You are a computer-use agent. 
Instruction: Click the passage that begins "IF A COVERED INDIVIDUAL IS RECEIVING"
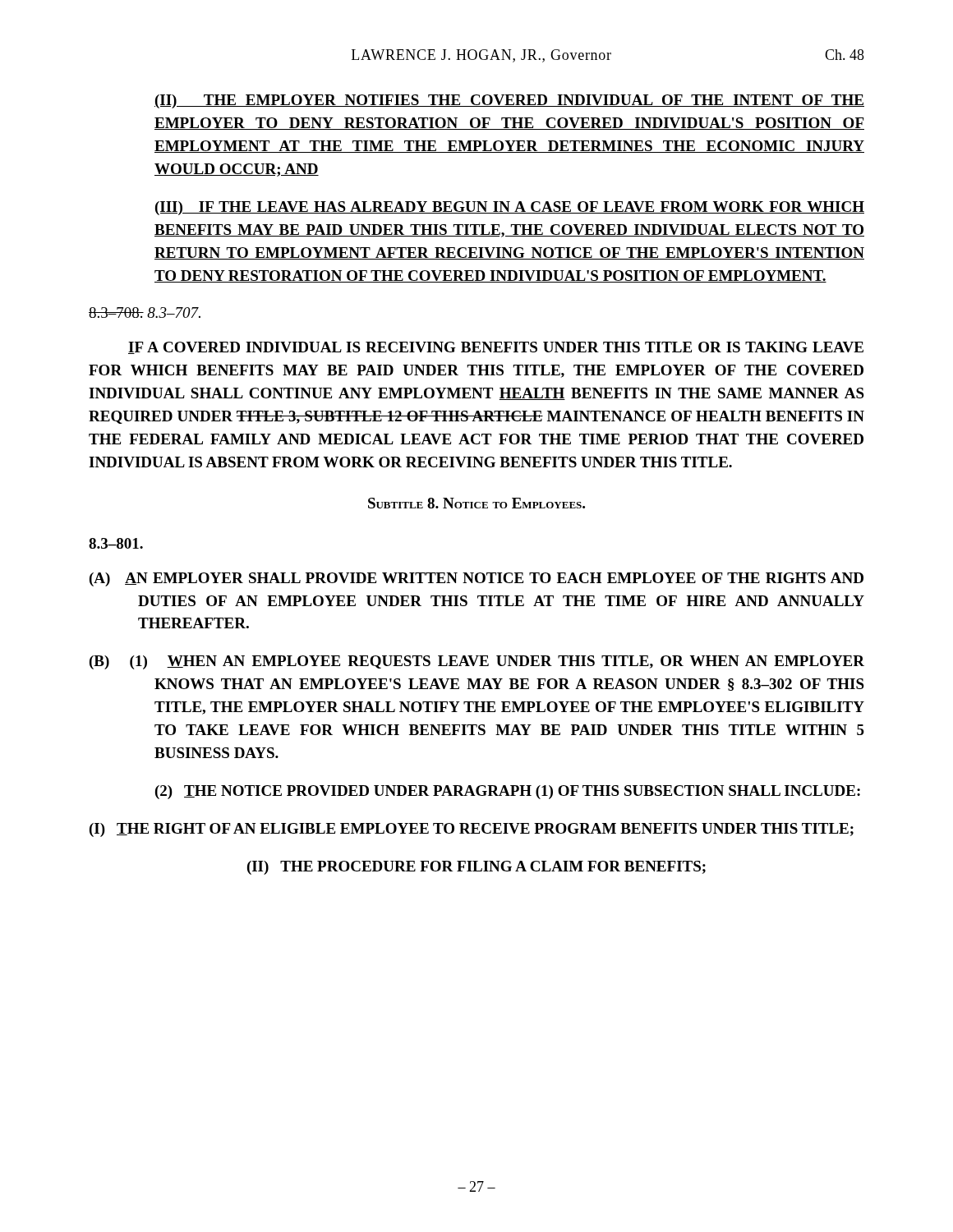pyautogui.click(x=476, y=404)
